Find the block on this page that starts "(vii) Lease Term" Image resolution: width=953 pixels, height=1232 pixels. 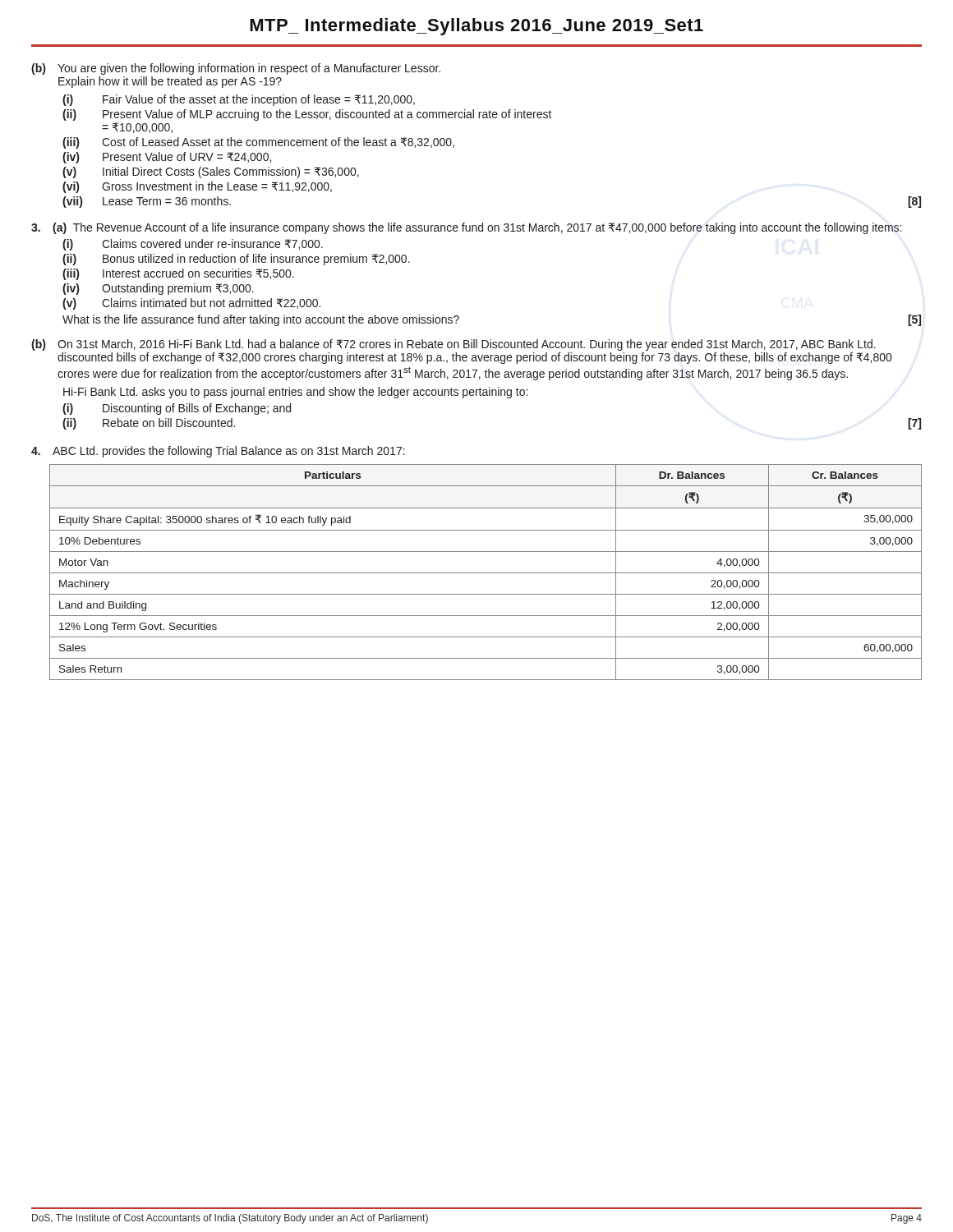click(168, 202)
